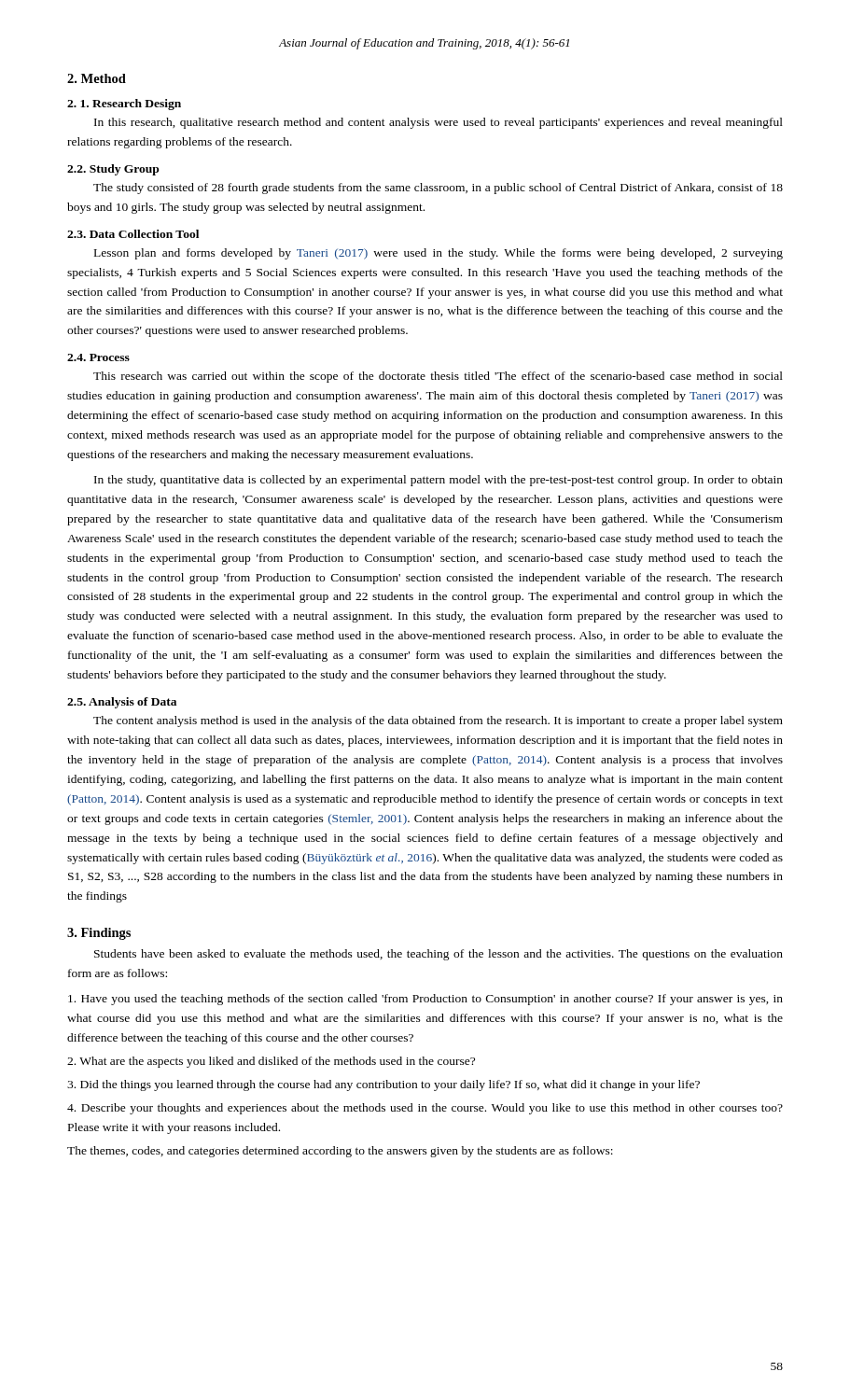Point to the section header beginning "2.5. Analysis of"
This screenshot has width=850, height=1400.
(x=122, y=701)
